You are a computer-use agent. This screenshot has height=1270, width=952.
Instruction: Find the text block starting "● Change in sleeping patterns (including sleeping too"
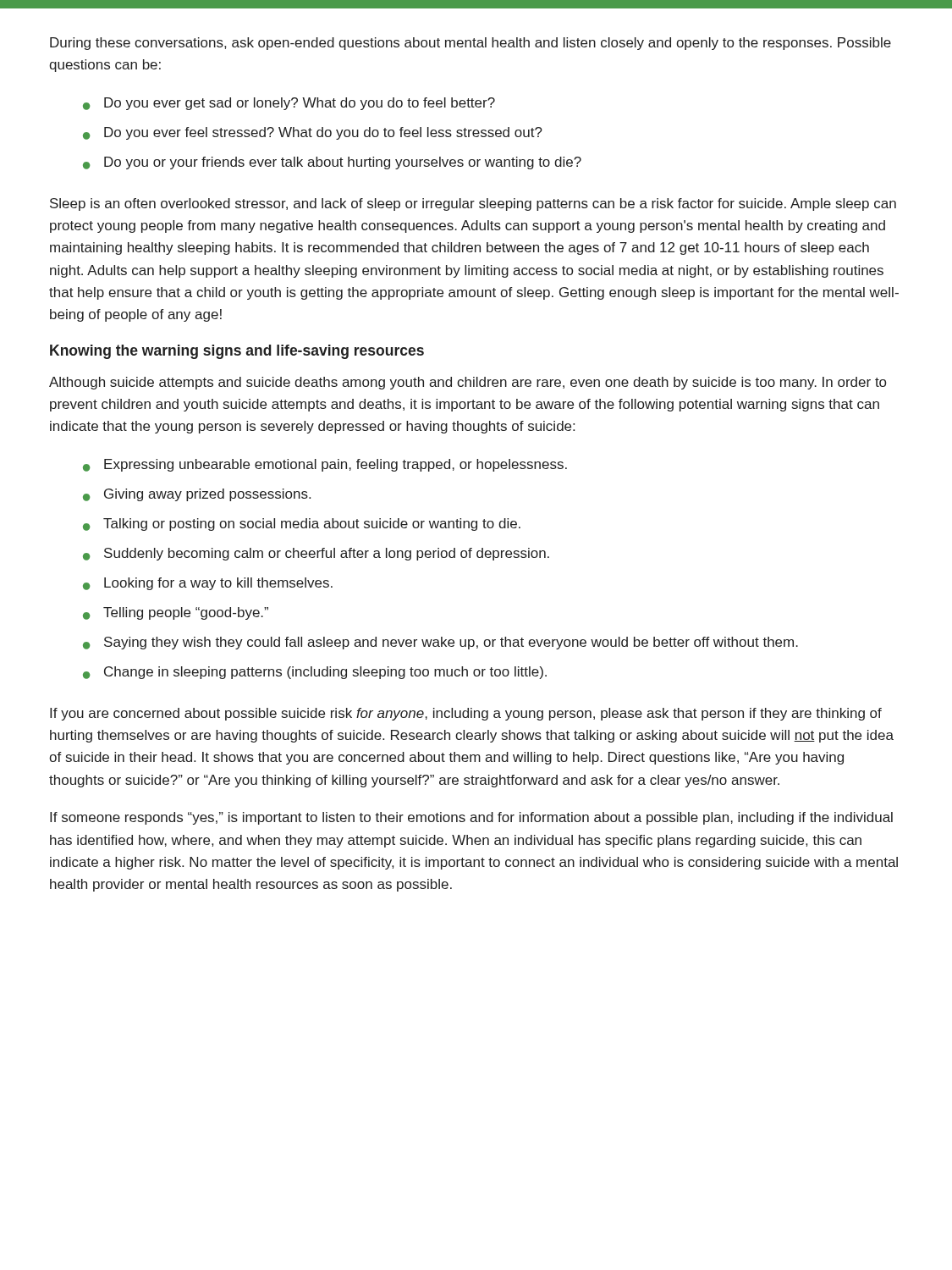tap(315, 674)
